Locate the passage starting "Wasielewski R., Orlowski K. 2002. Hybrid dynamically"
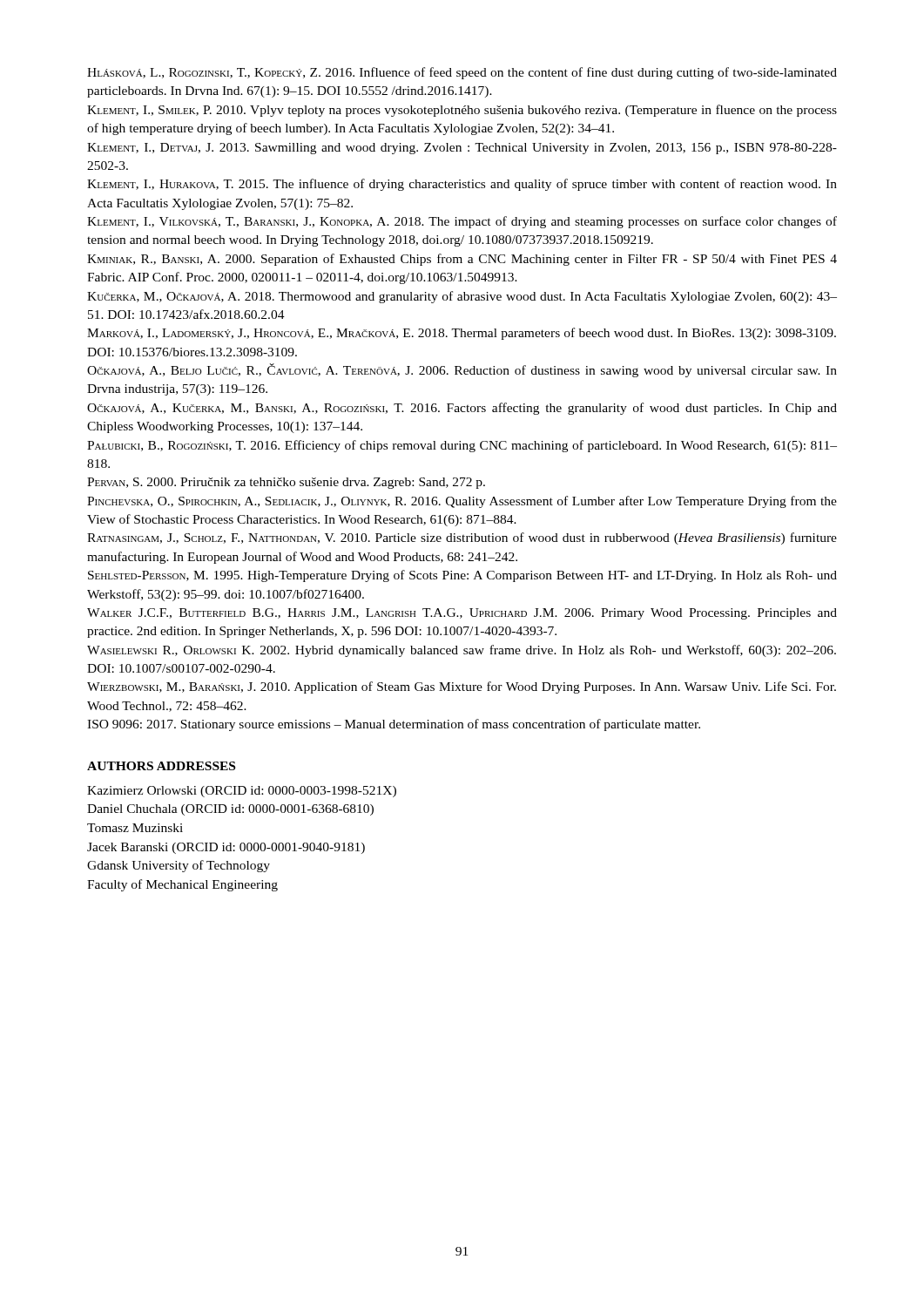Image resolution: width=924 pixels, height=1307 pixels. (462, 659)
